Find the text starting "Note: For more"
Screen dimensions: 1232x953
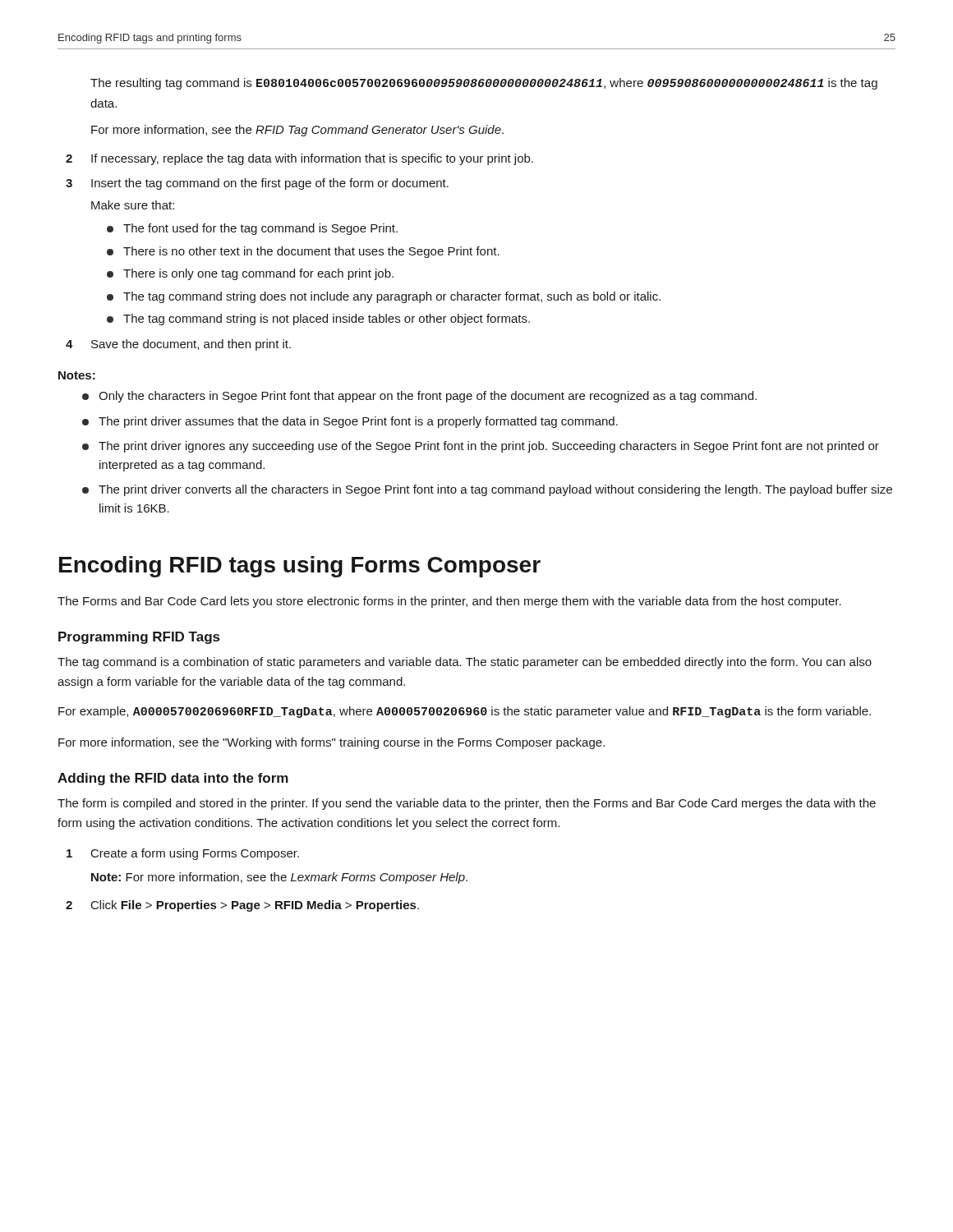pyautogui.click(x=279, y=877)
